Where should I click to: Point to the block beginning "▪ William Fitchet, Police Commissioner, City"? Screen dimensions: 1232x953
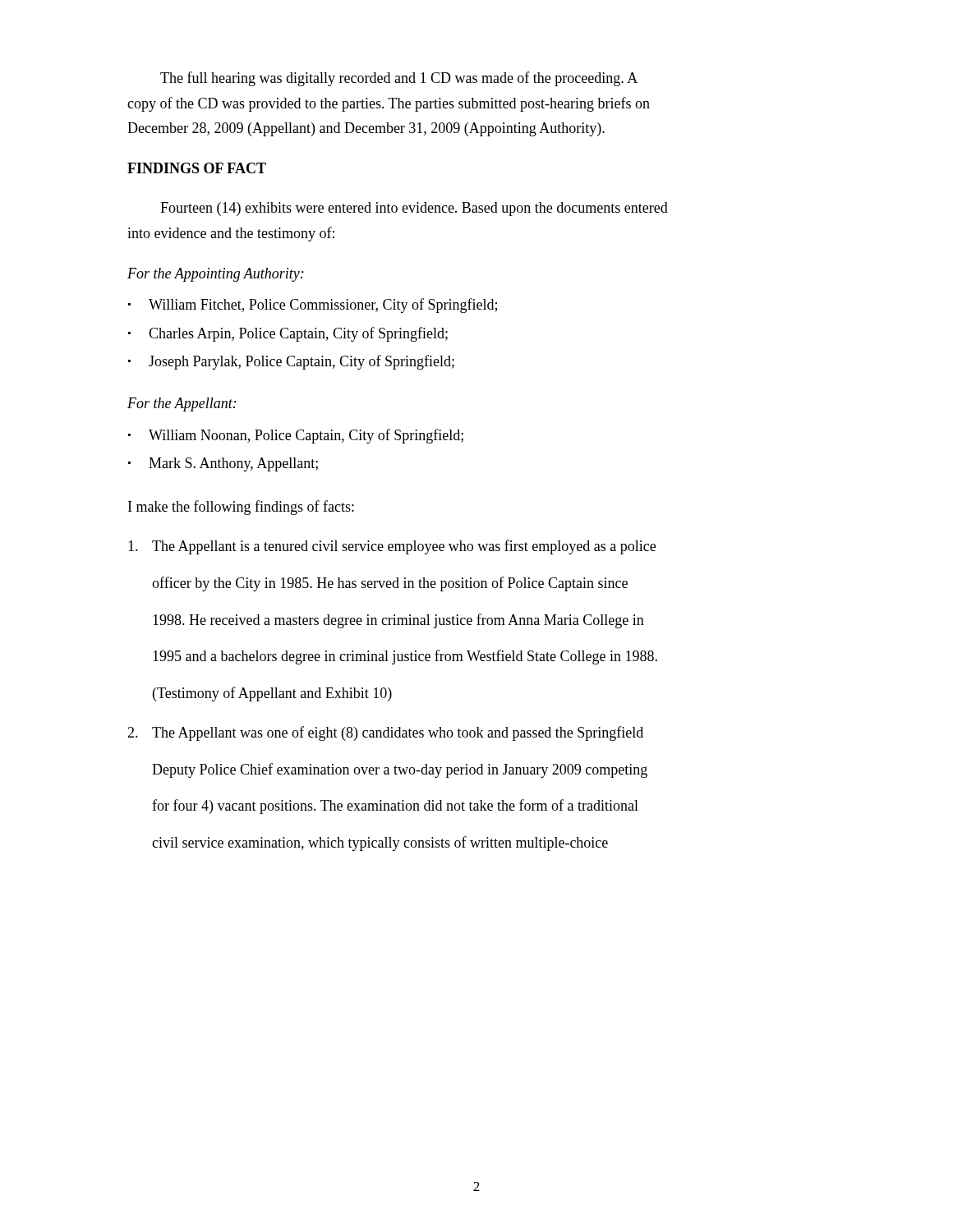click(x=313, y=305)
